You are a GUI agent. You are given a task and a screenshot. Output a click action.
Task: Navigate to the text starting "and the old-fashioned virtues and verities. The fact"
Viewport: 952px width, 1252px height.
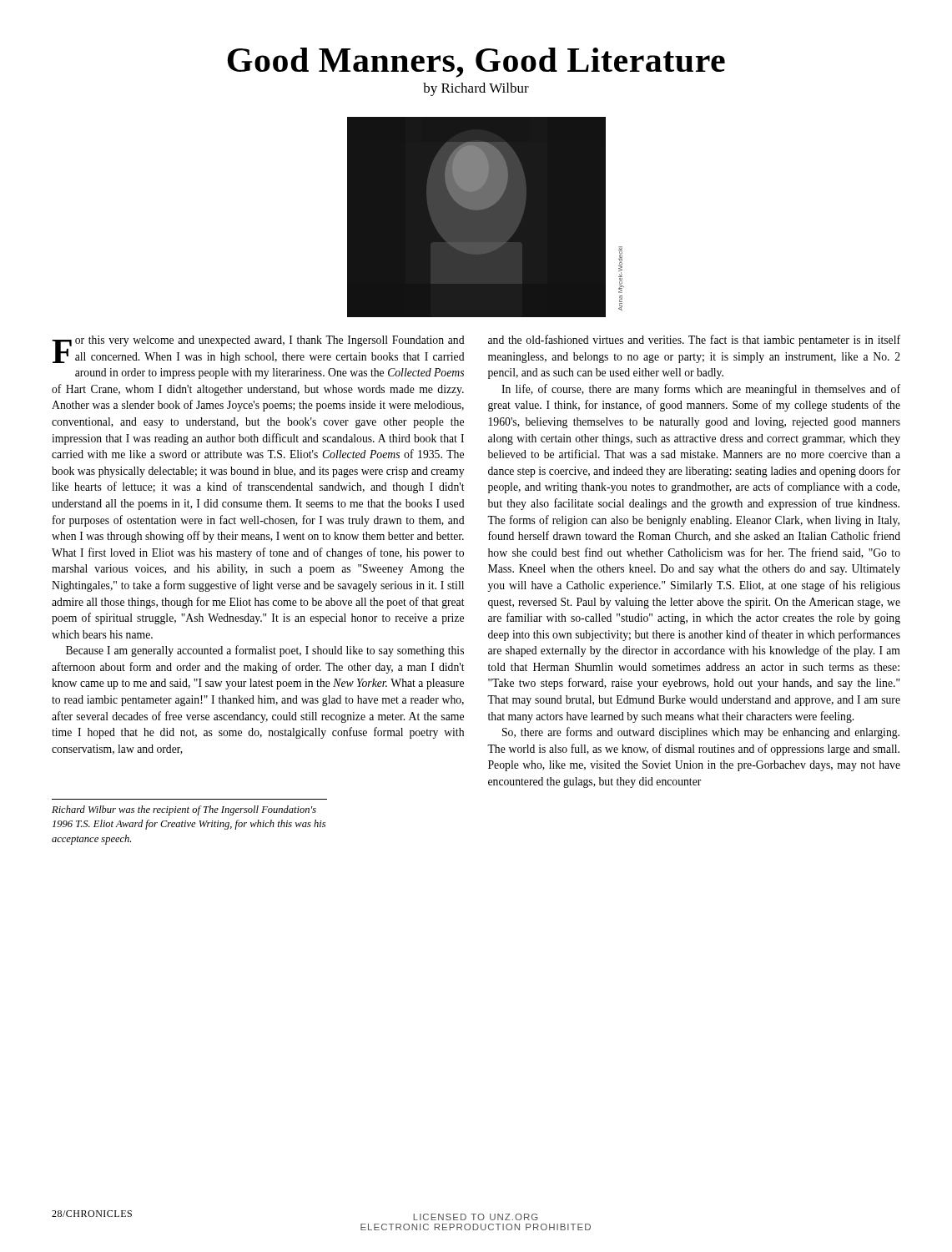694,561
